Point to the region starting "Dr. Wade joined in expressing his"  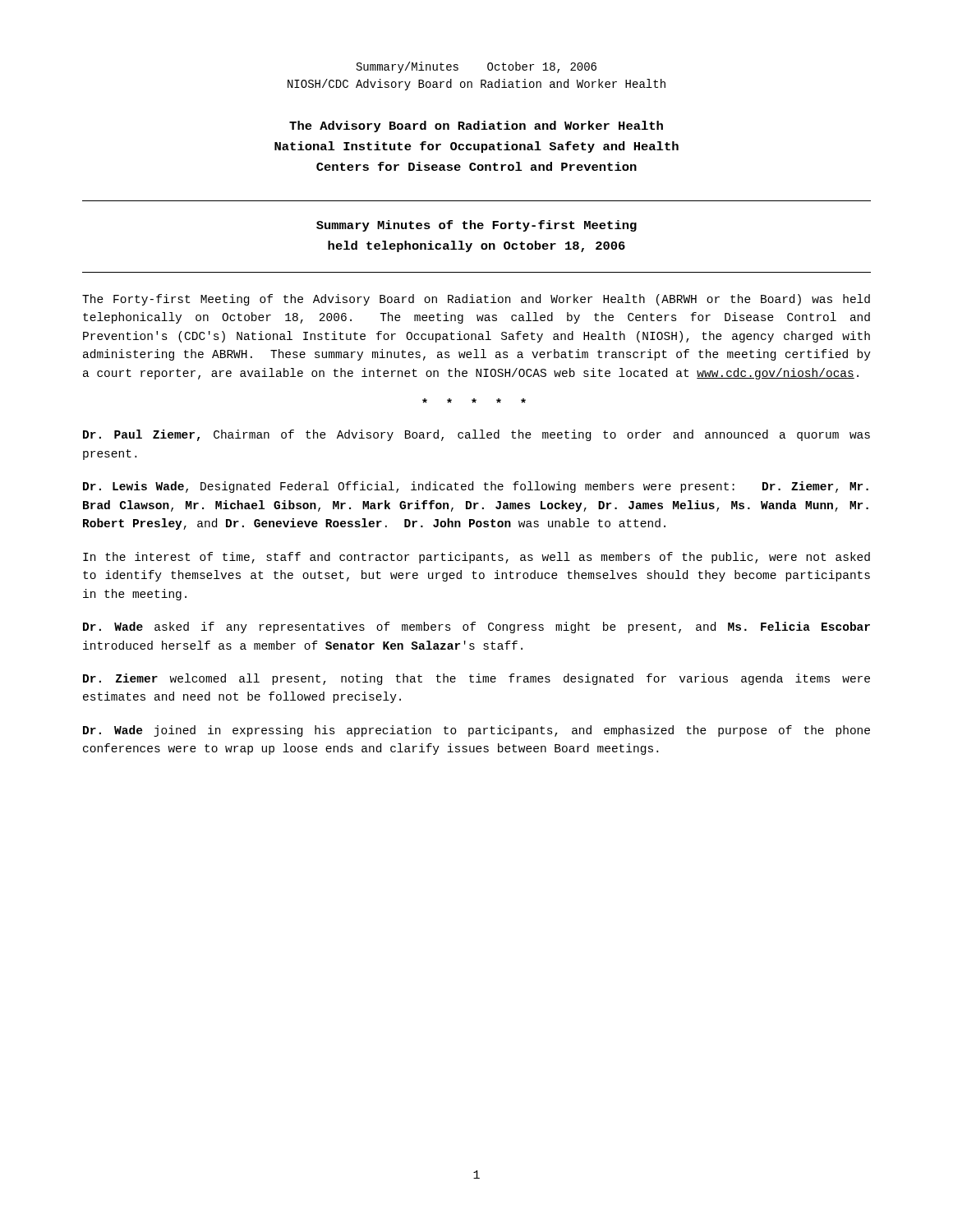click(476, 740)
